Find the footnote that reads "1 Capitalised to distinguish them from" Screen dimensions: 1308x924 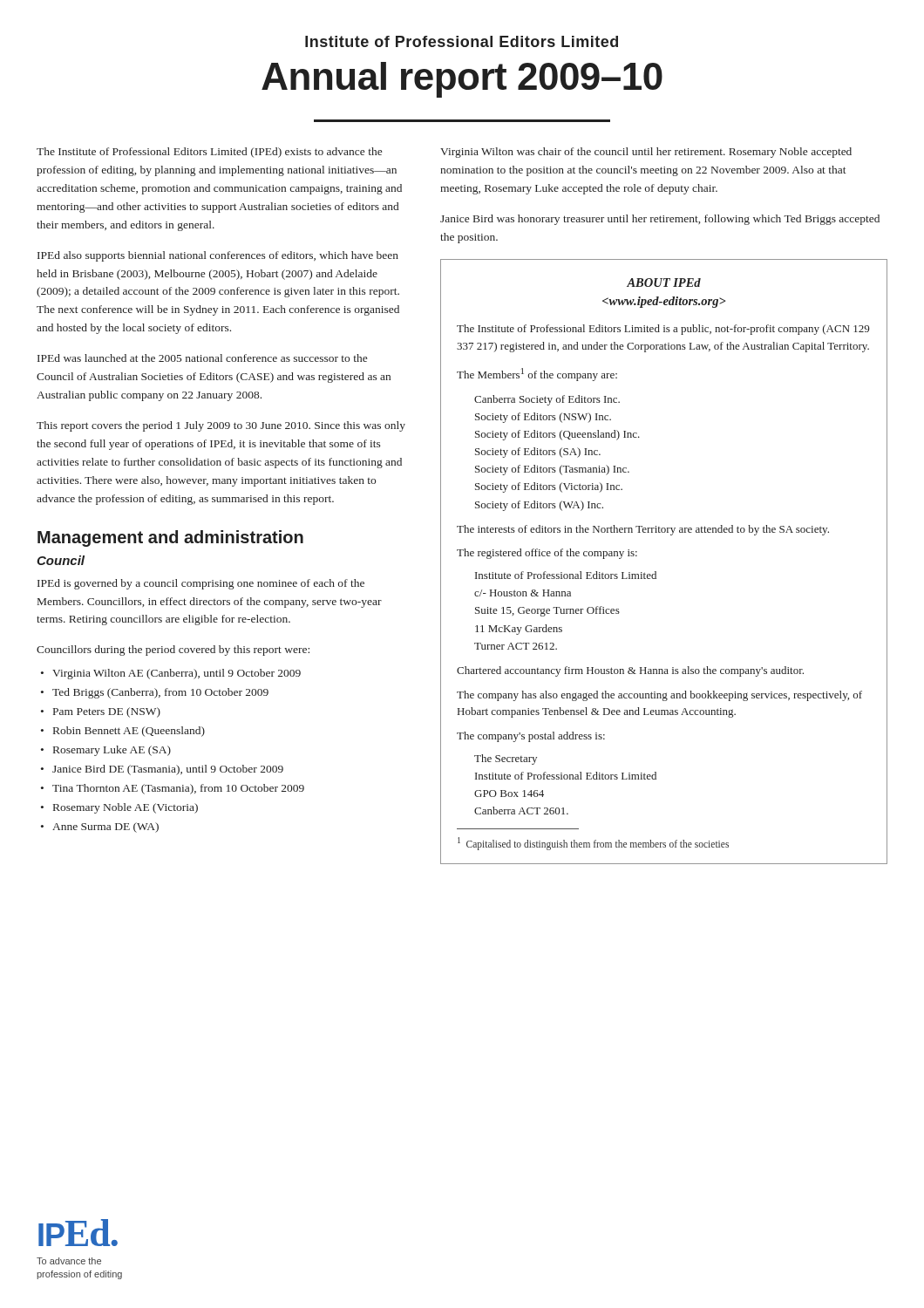(x=593, y=843)
